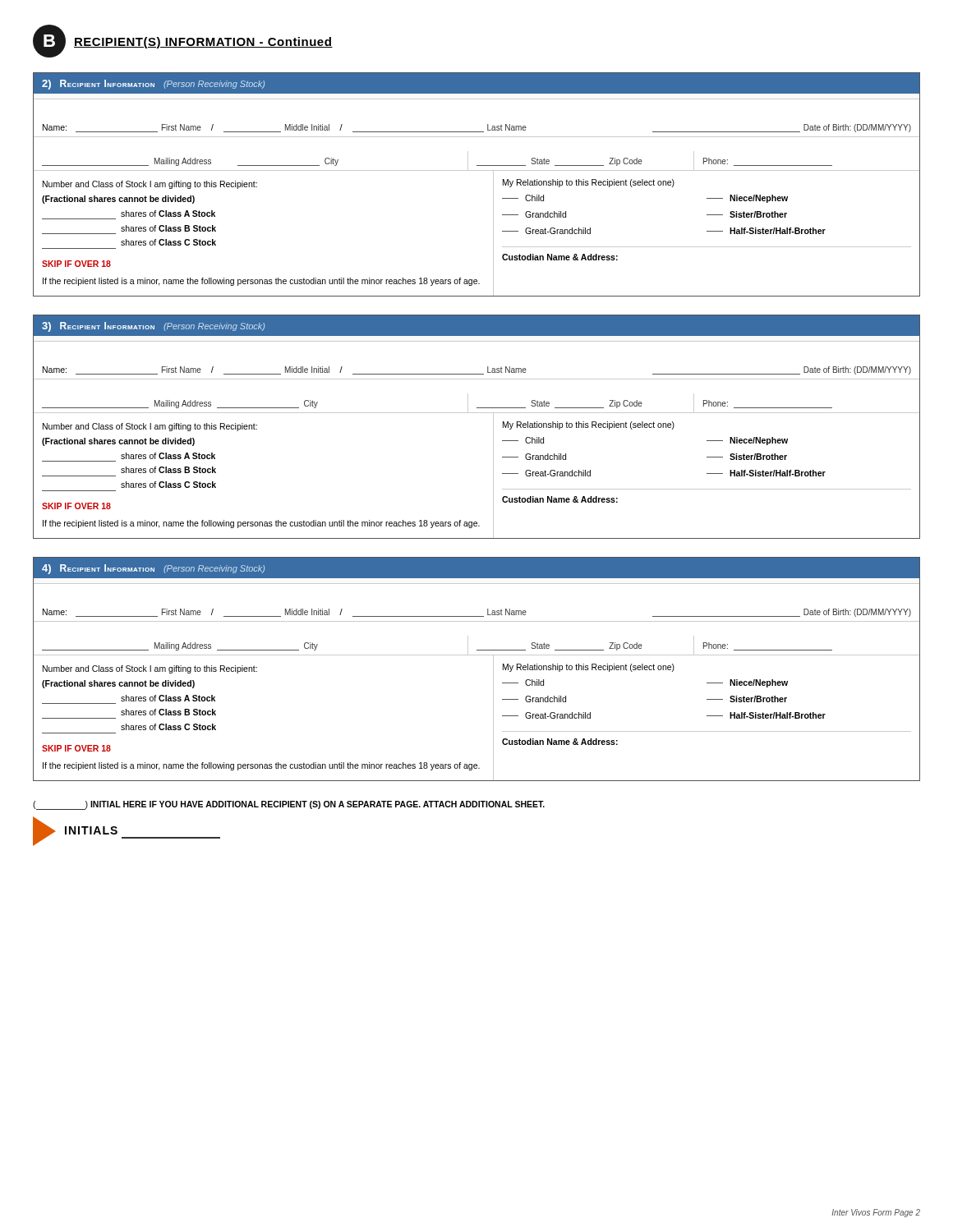Image resolution: width=953 pixels, height=1232 pixels.
Task: Click on the table containing "3) Recipient Information (Person Receiving"
Action: click(476, 427)
